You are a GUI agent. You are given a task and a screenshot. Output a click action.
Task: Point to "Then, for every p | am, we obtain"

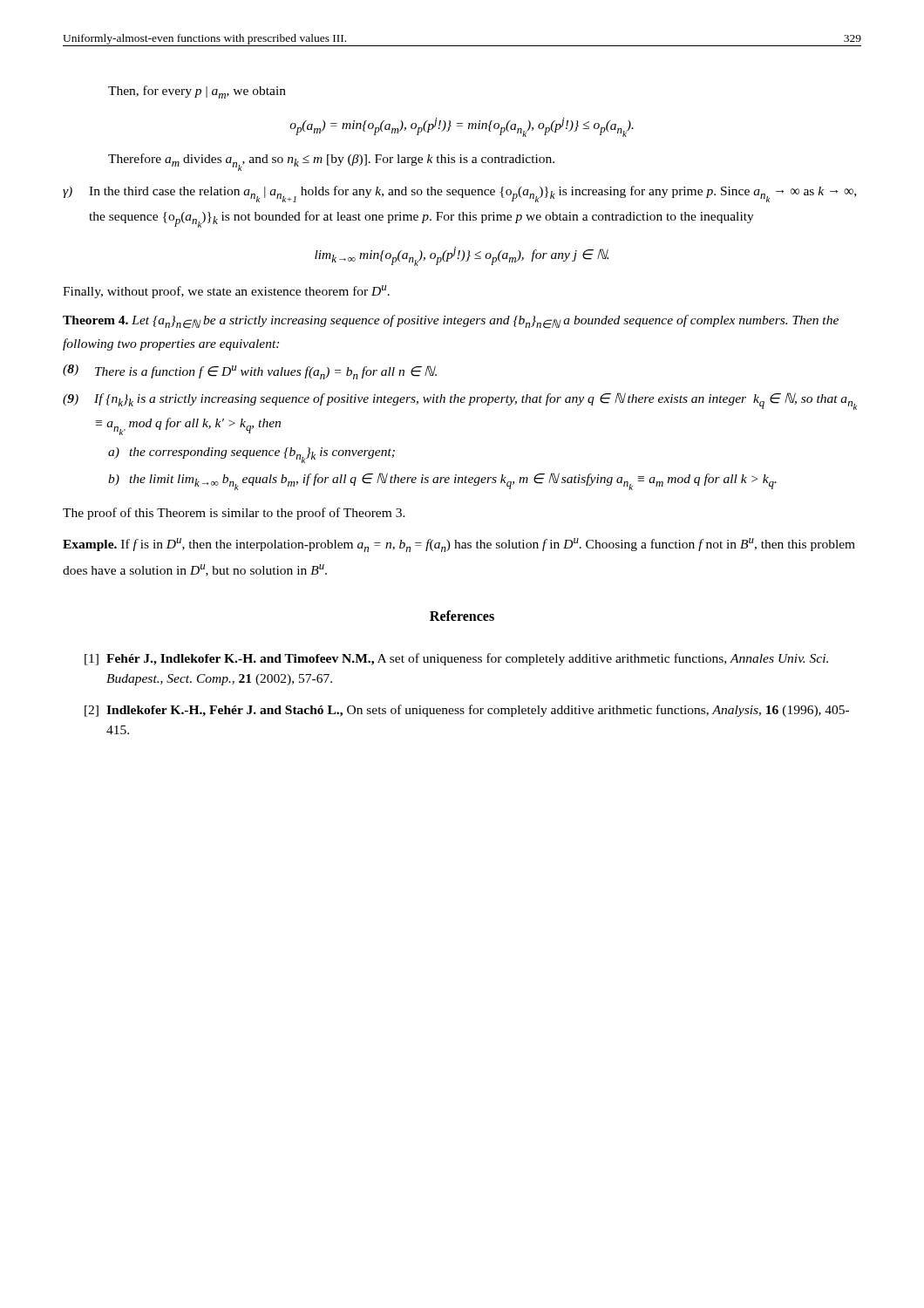pos(197,92)
